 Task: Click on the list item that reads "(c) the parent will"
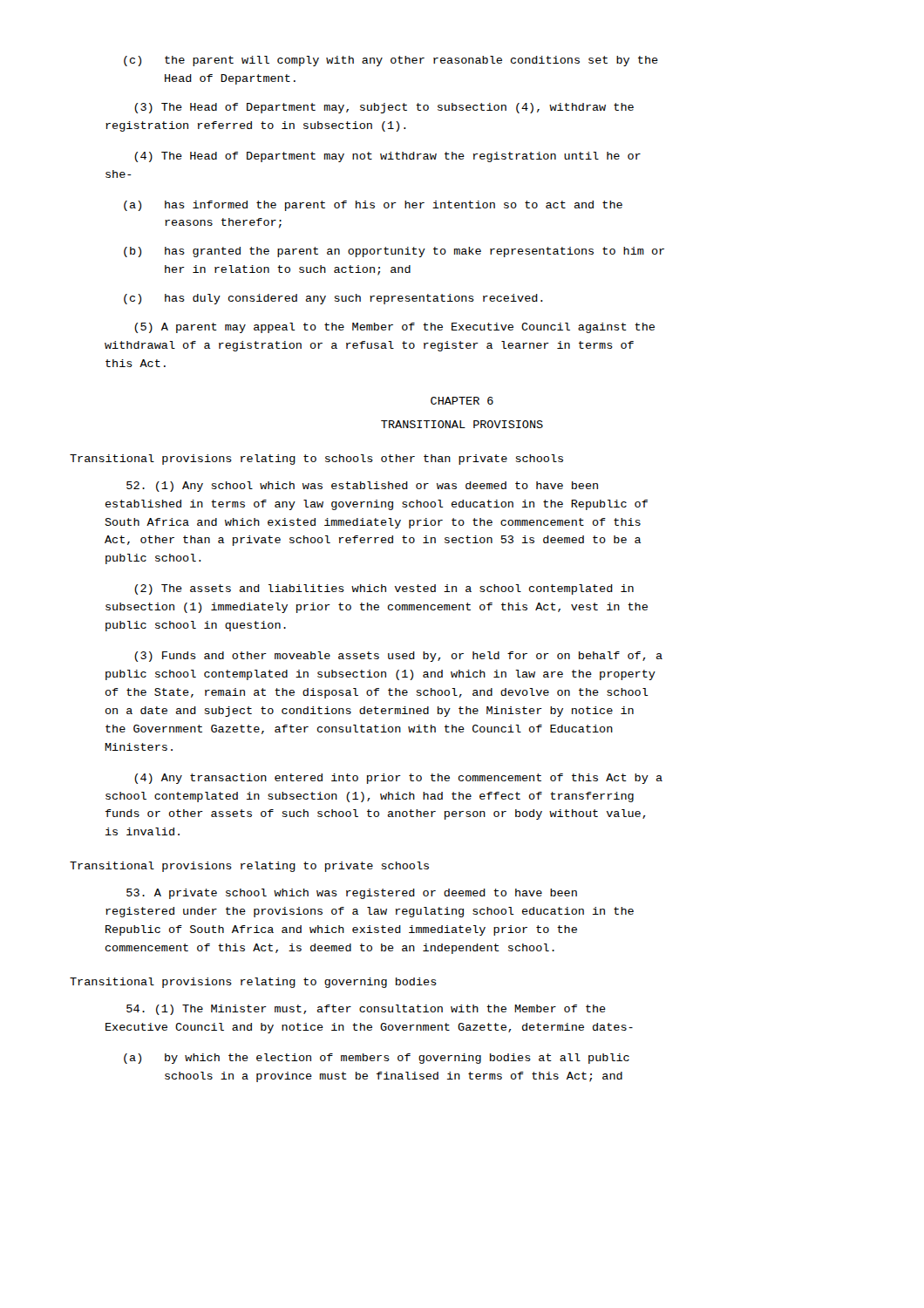click(x=488, y=71)
